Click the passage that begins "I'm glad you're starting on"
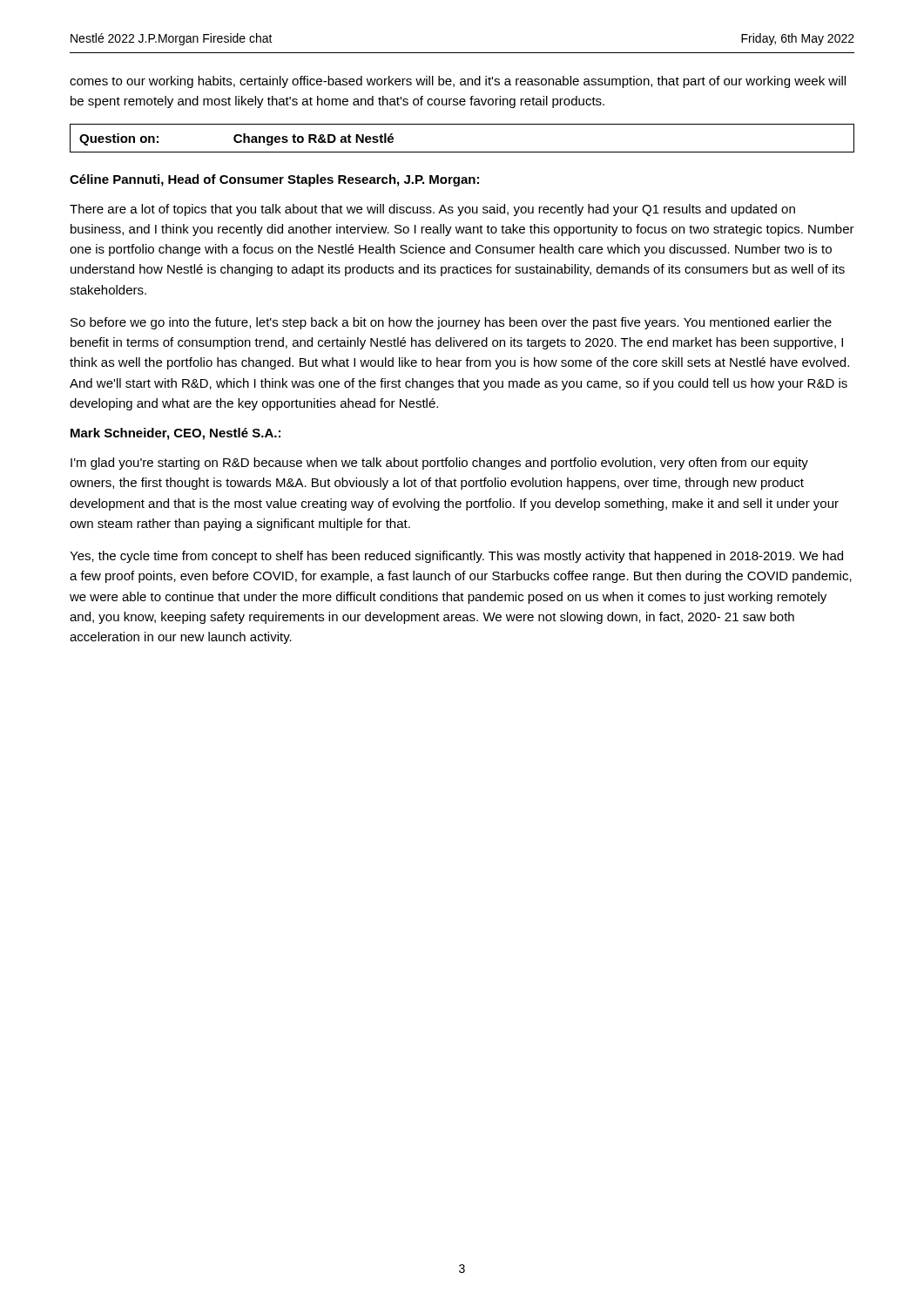Screen dimensions: 1307x924 pyautogui.click(x=454, y=493)
